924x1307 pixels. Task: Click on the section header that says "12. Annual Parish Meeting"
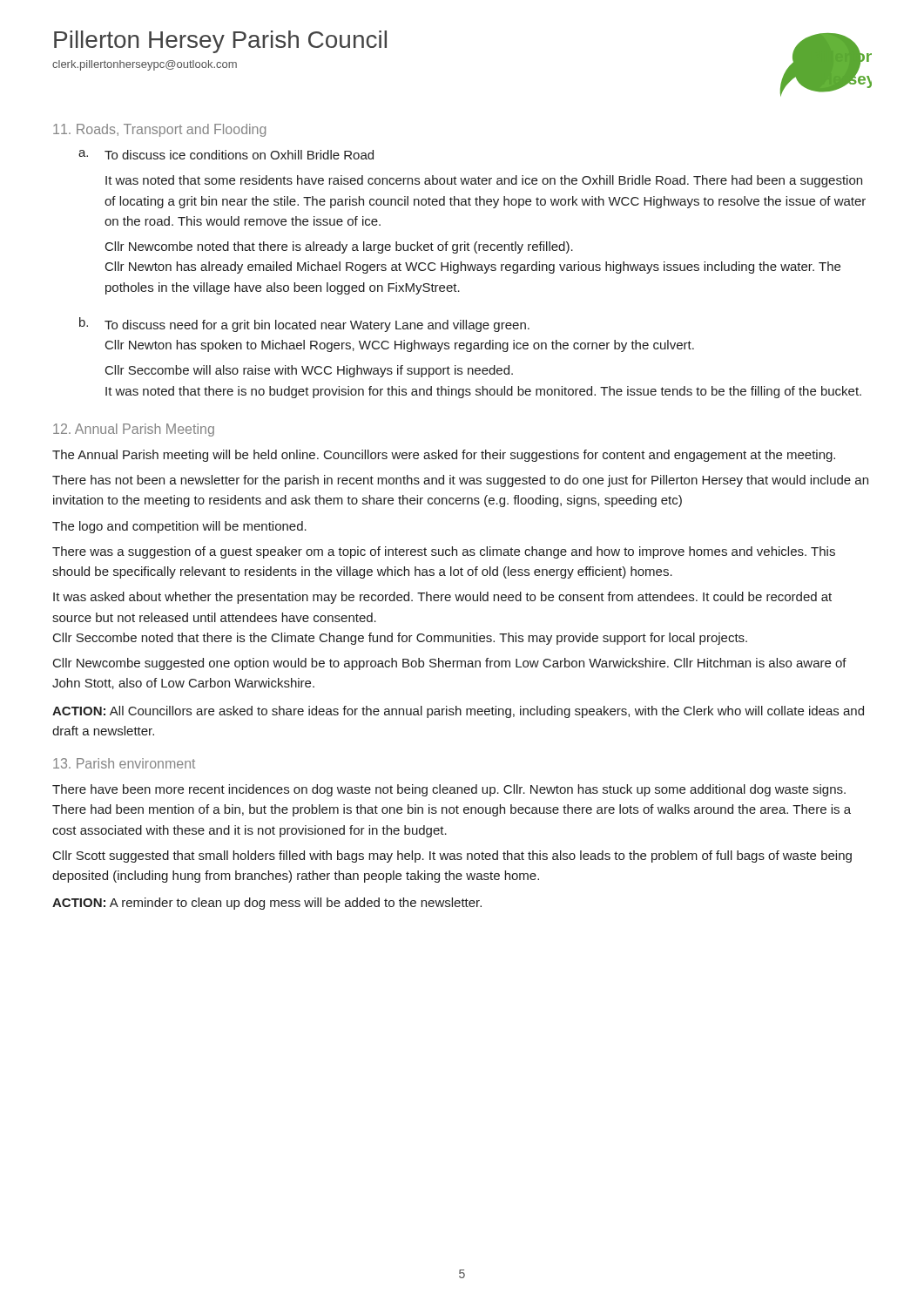[x=134, y=429]
